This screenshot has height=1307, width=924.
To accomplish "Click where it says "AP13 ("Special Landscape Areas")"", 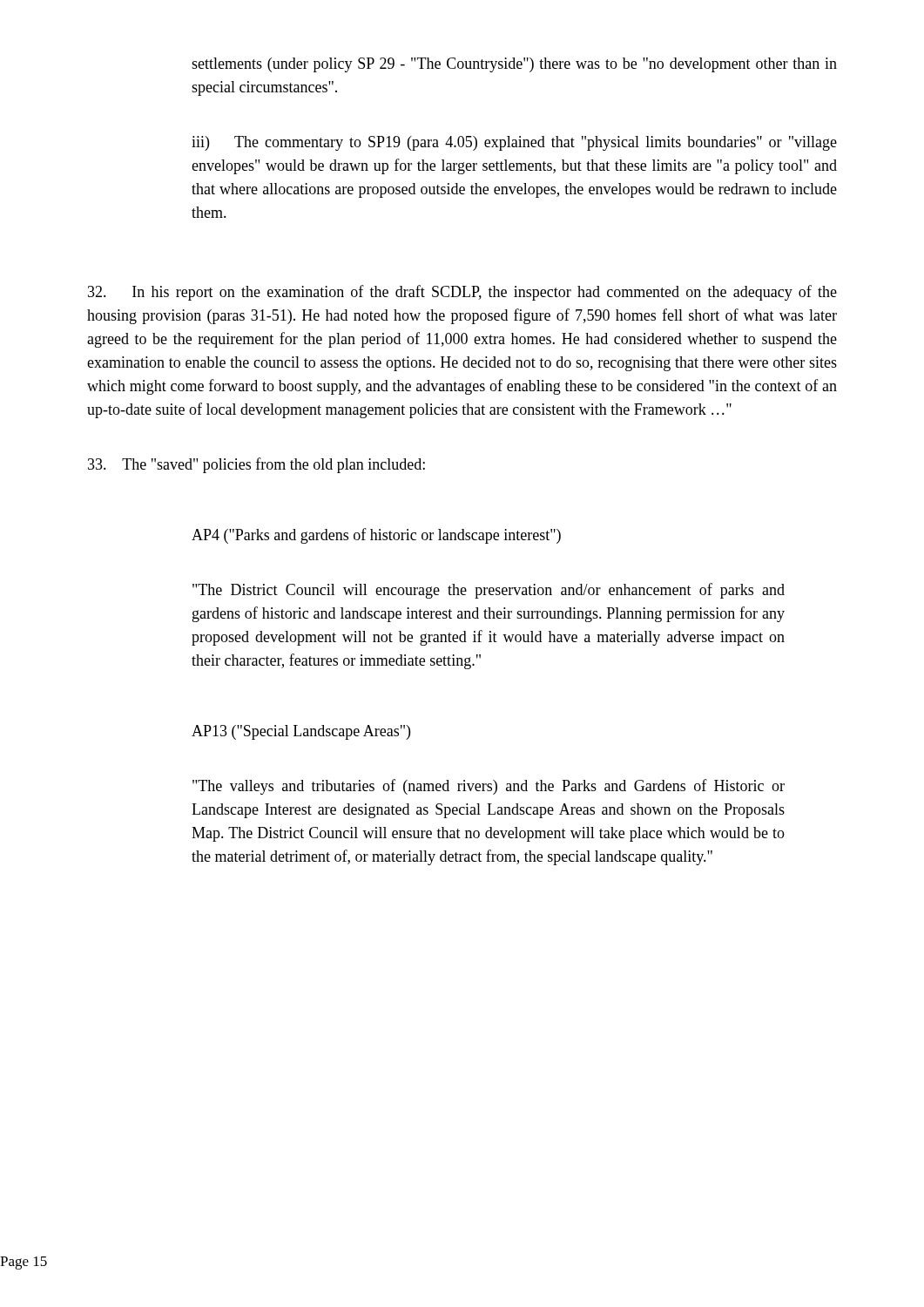I will coord(301,732).
